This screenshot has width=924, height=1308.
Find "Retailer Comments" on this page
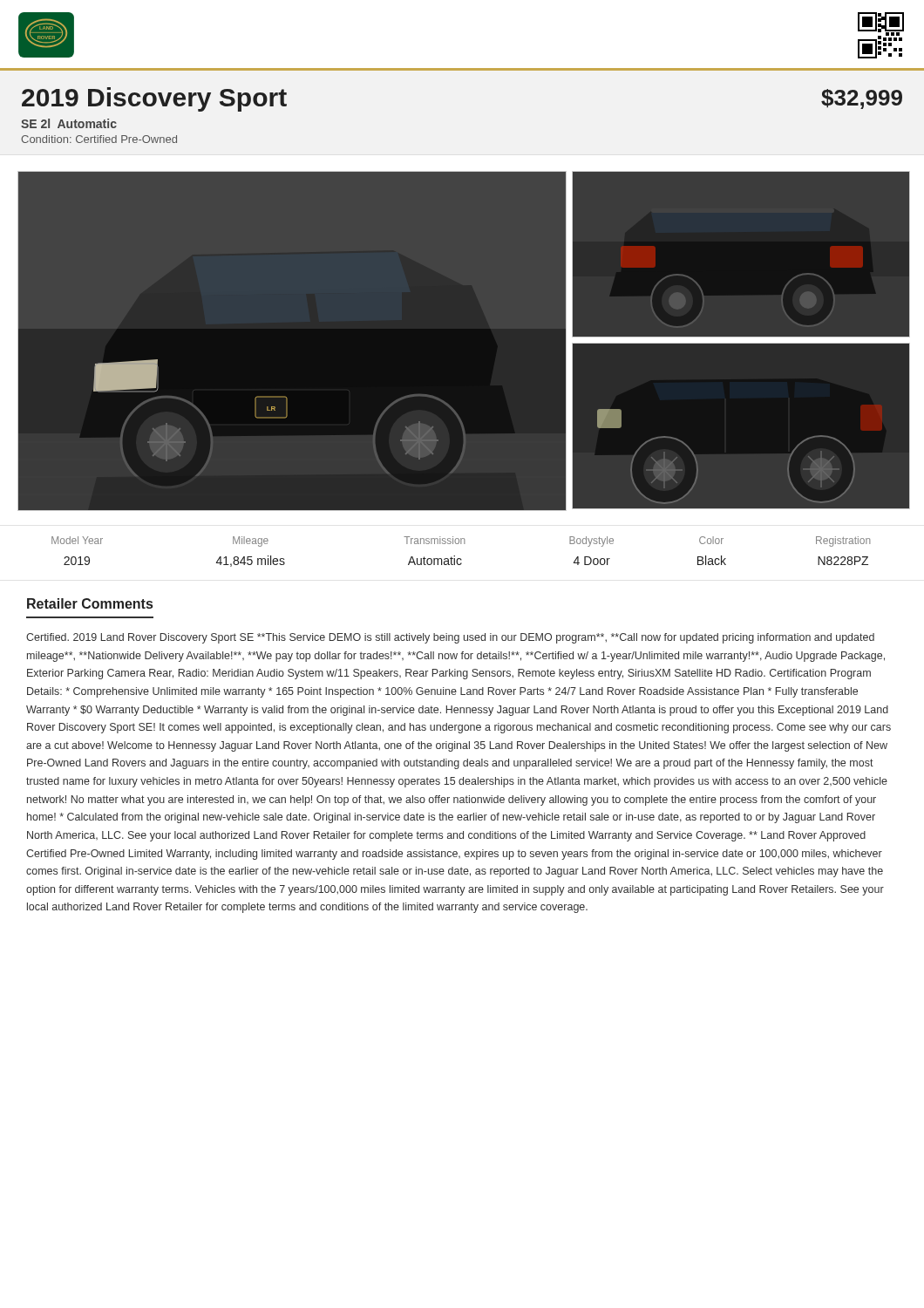tap(90, 604)
